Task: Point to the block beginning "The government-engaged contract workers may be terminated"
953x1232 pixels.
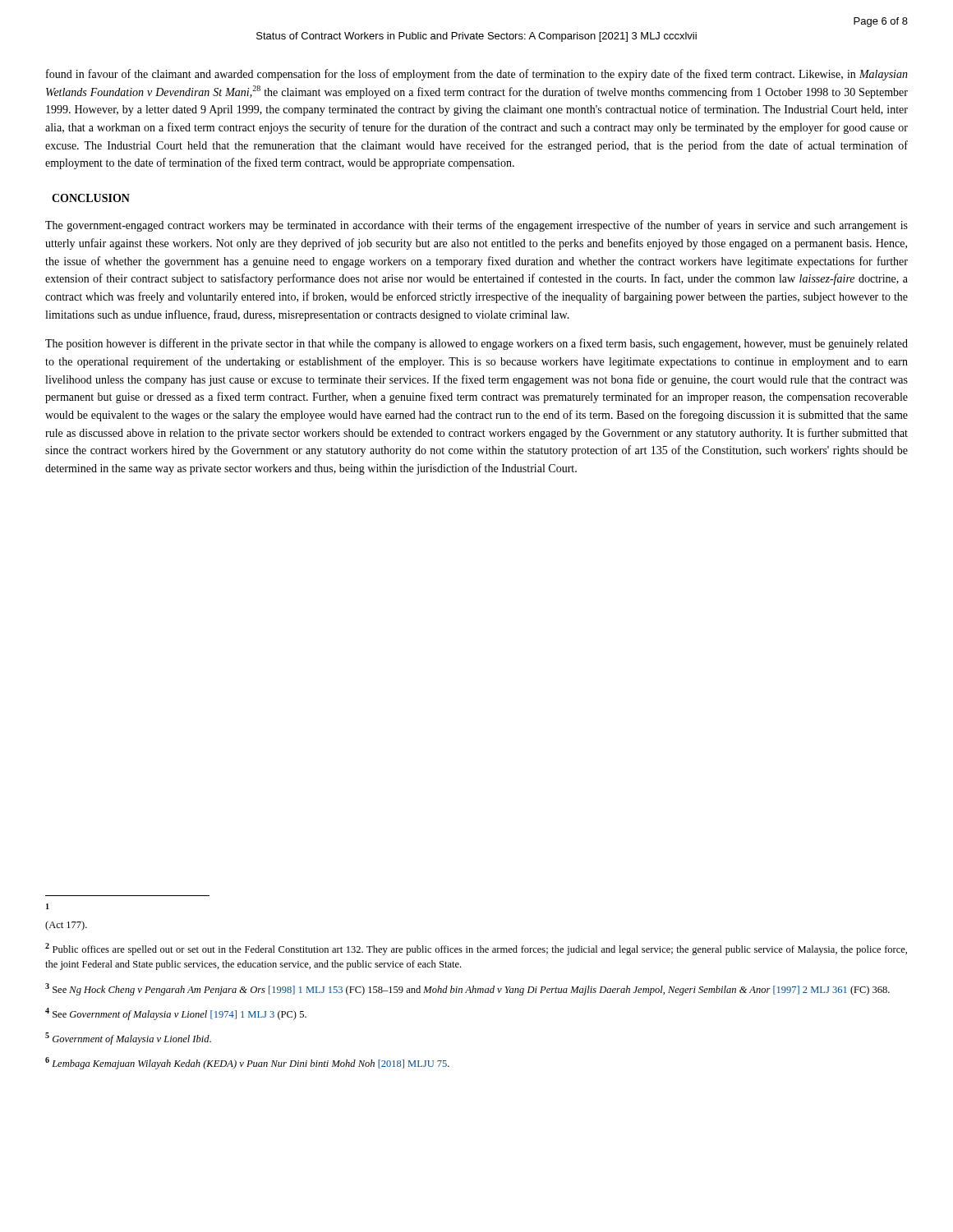Action: pyautogui.click(x=476, y=270)
